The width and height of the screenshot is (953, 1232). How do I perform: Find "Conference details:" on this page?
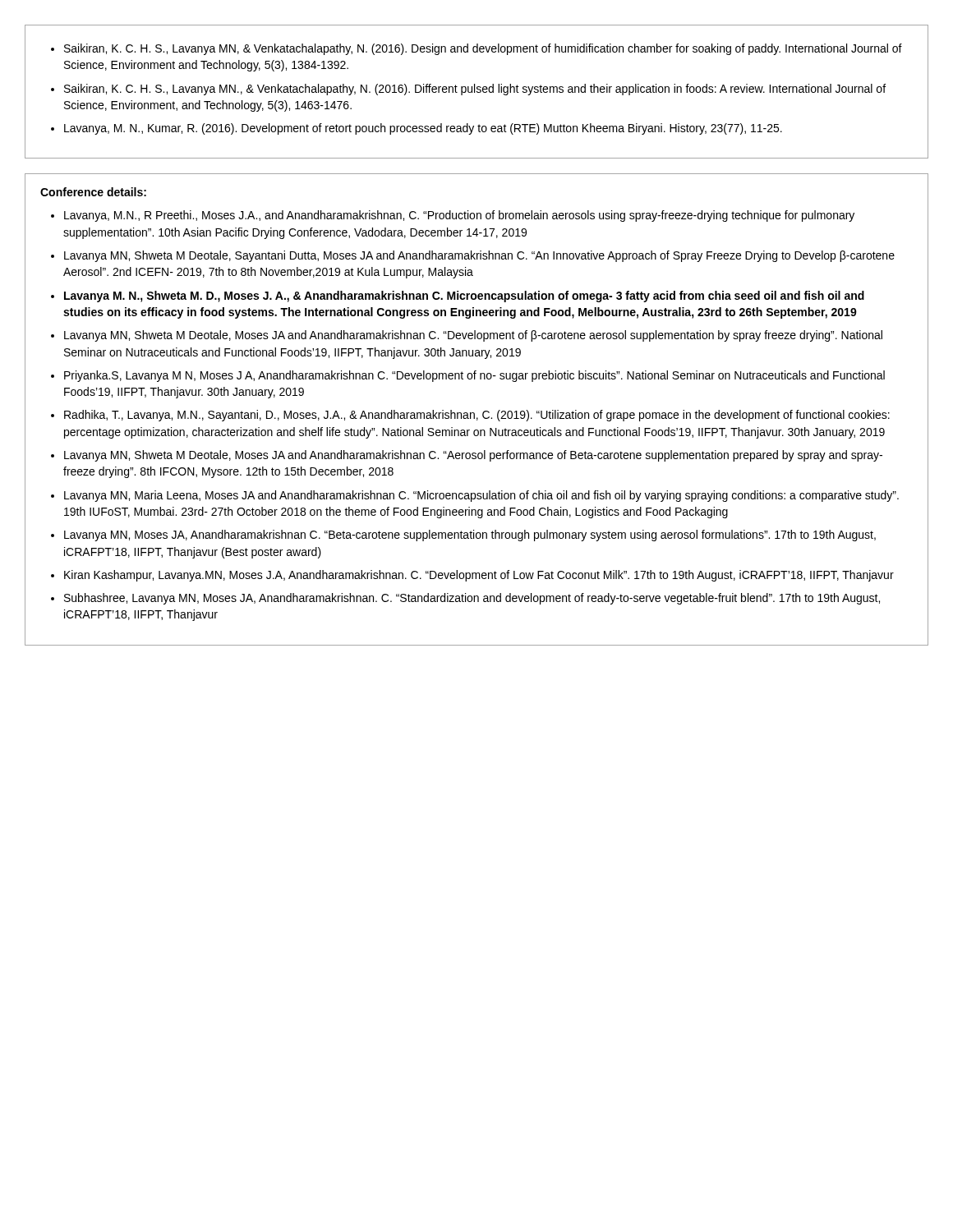coord(94,193)
